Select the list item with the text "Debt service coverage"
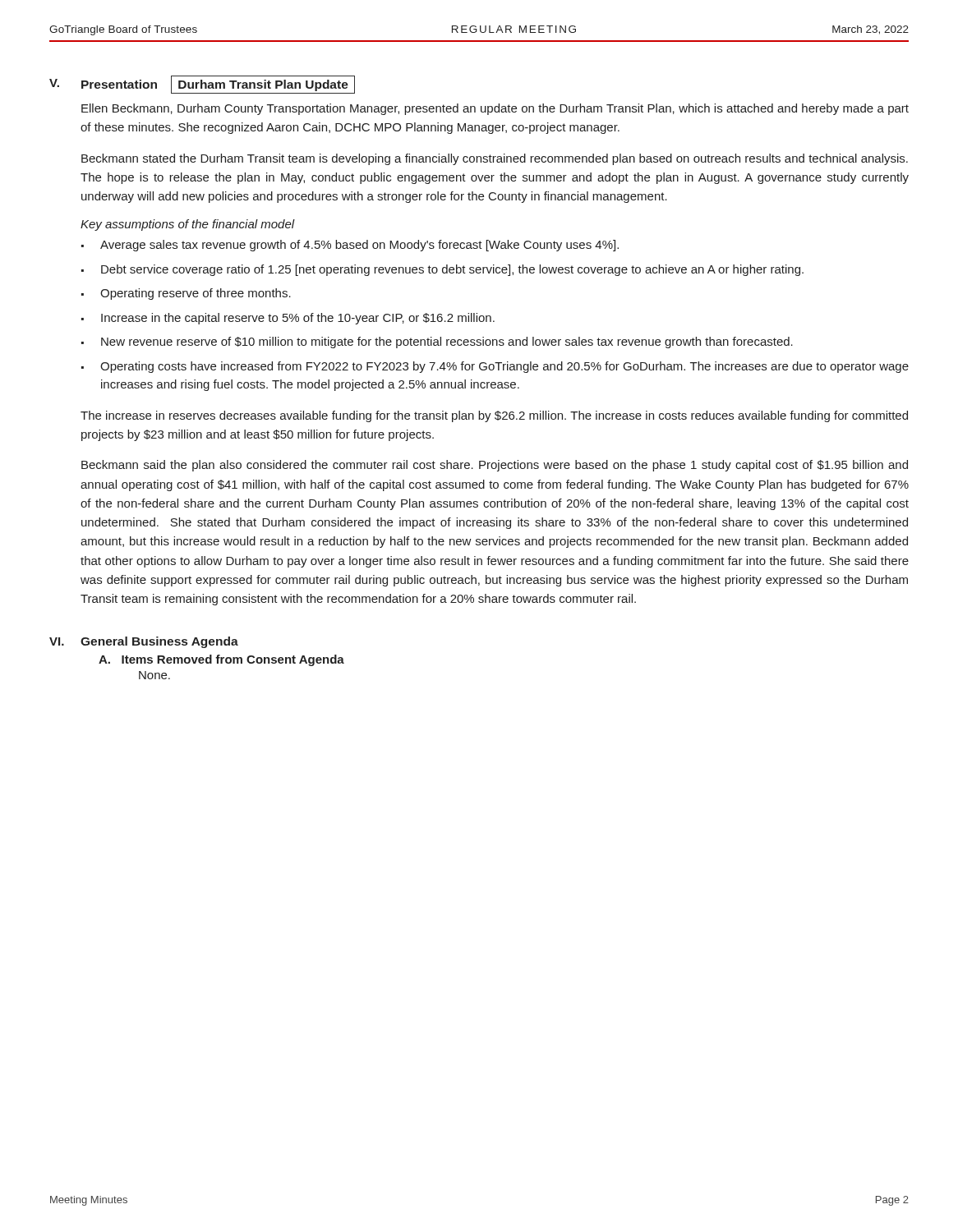 point(452,269)
